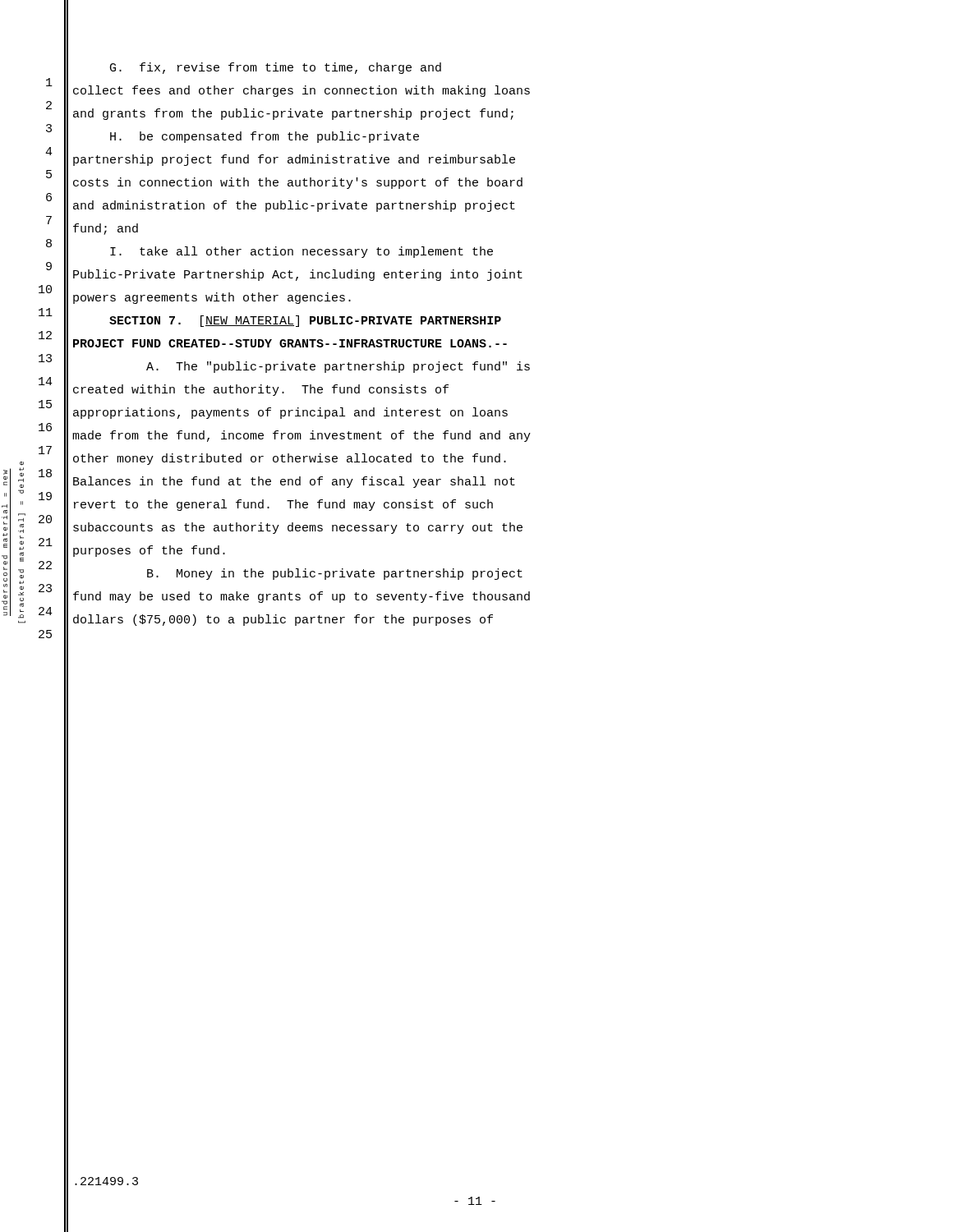Click on the region starting "H. be compensated from the public-private"
The height and width of the screenshot is (1232, 953).
(246, 138)
